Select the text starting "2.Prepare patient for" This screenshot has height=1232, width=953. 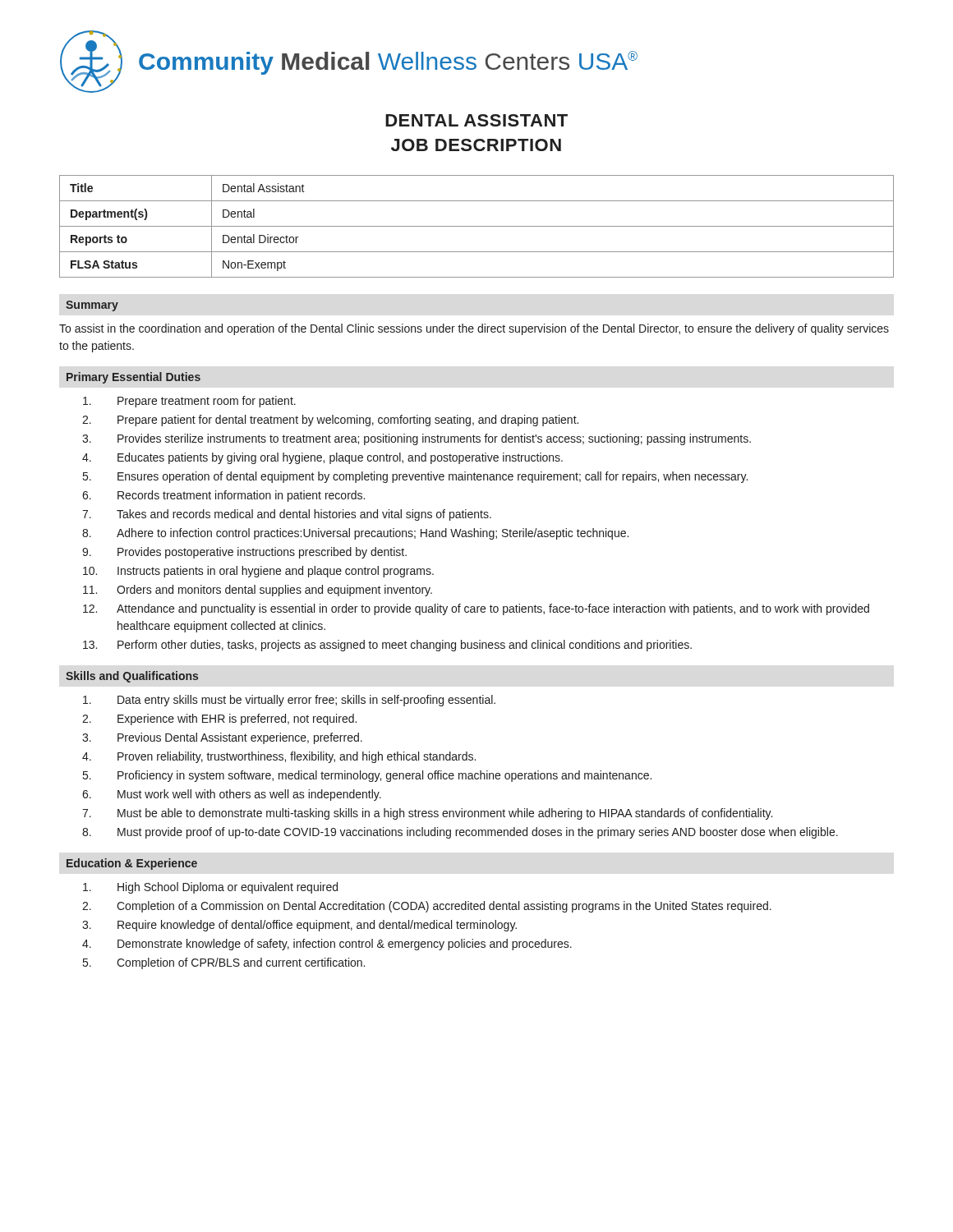476,420
